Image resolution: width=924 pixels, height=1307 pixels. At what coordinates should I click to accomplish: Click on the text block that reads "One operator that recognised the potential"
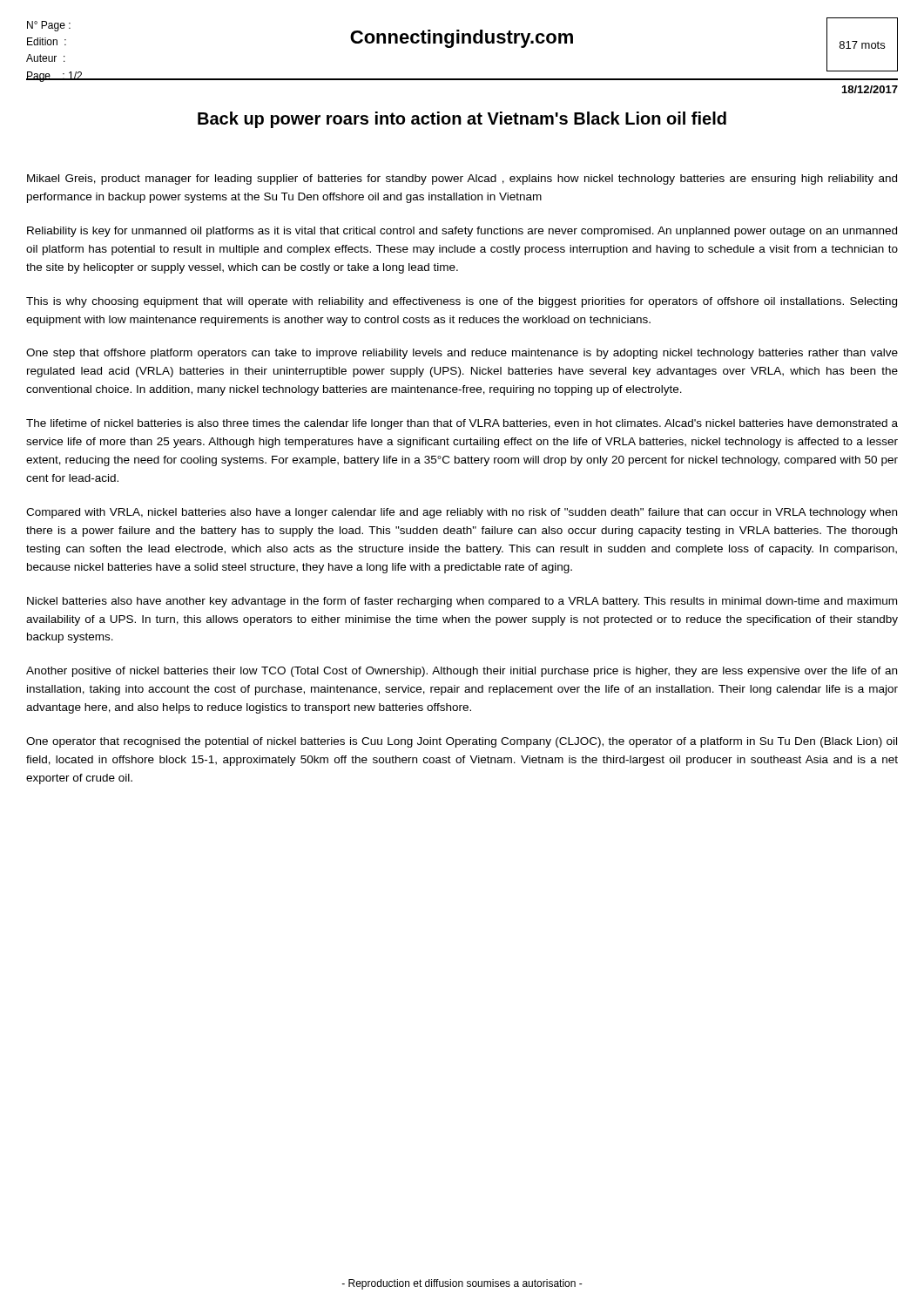pos(462,759)
